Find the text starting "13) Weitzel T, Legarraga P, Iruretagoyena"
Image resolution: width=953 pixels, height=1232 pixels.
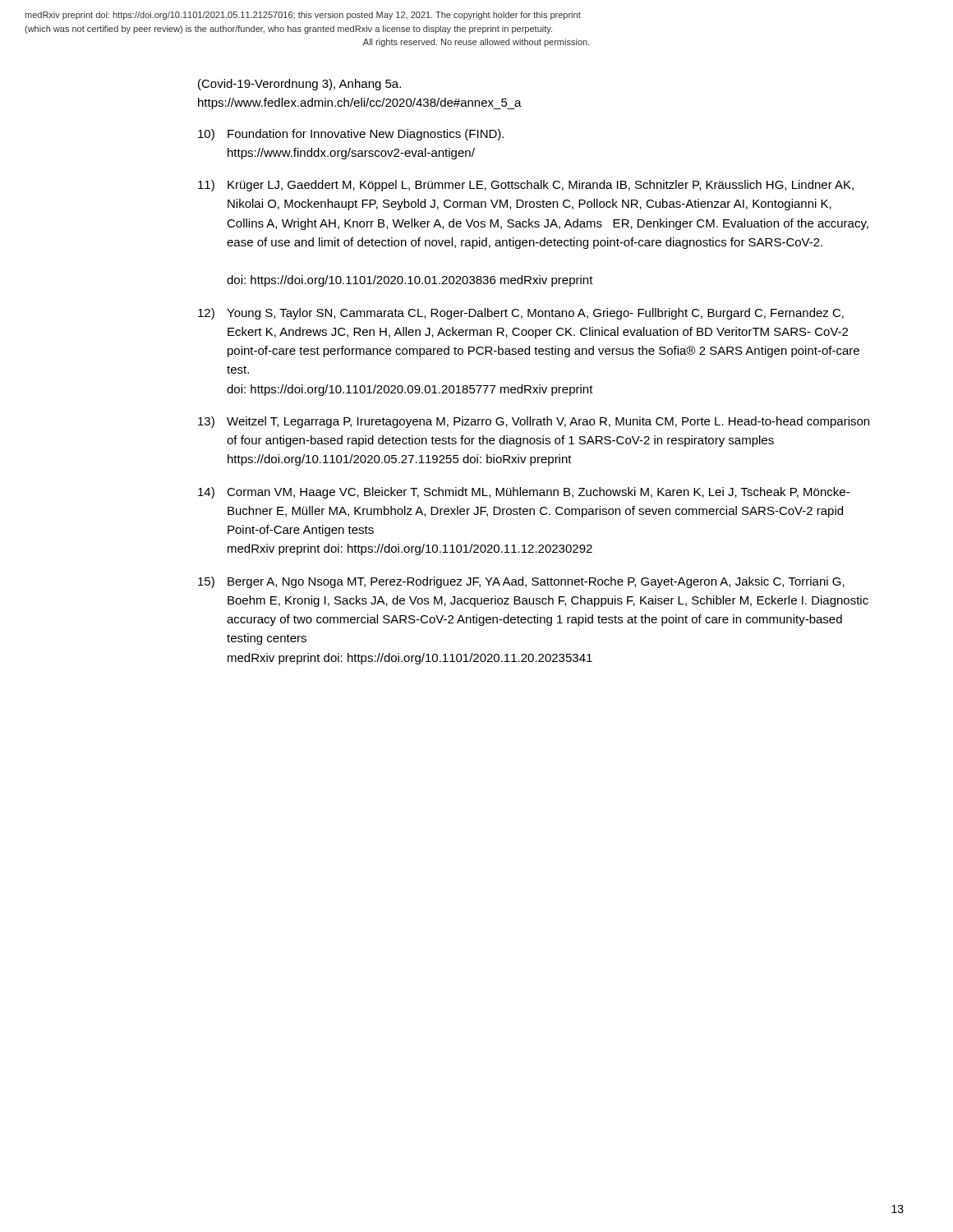pos(534,440)
